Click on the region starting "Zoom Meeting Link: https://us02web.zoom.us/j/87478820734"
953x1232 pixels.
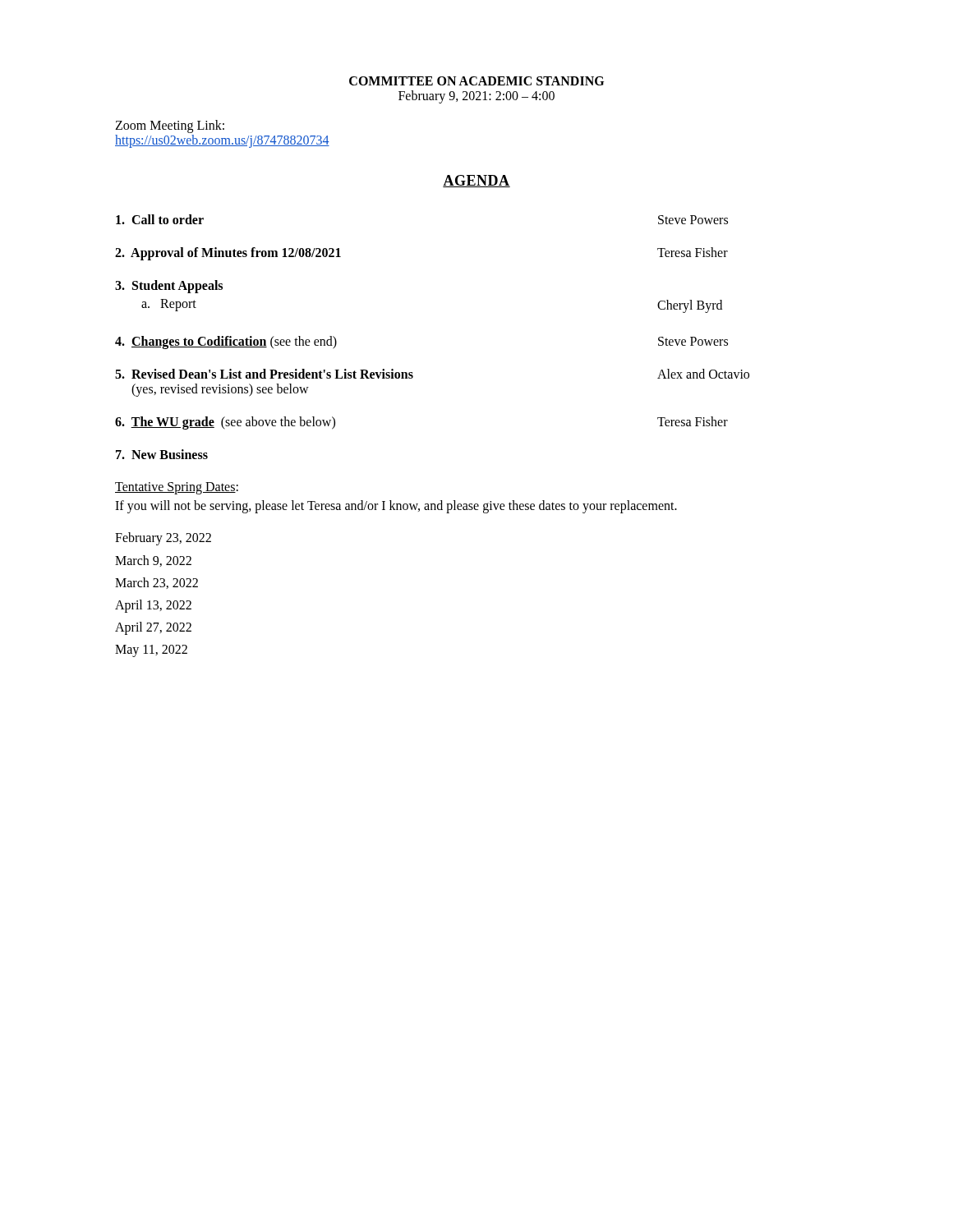[x=222, y=133]
